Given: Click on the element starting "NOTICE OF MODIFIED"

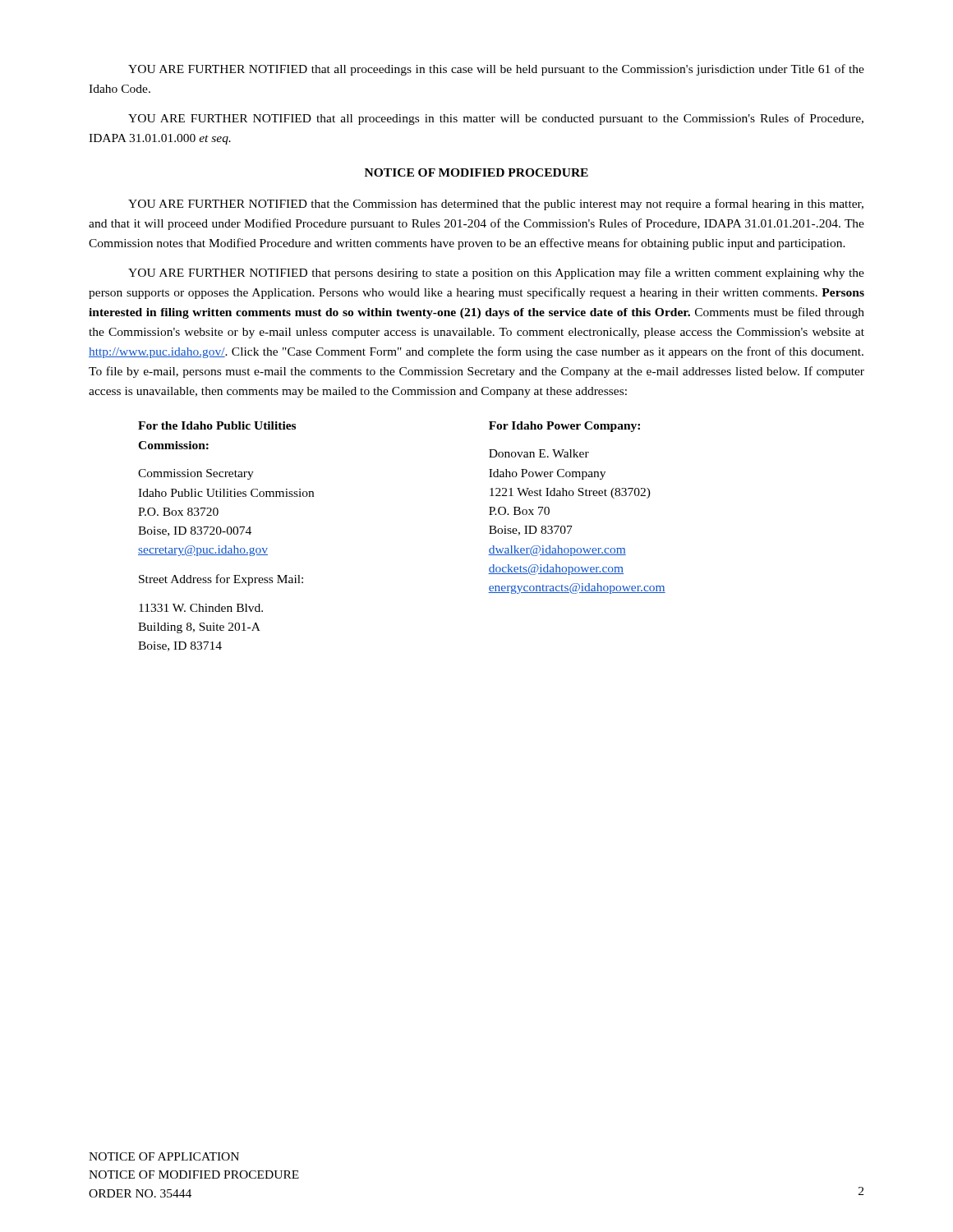Looking at the screenshot, I should 476,172.
